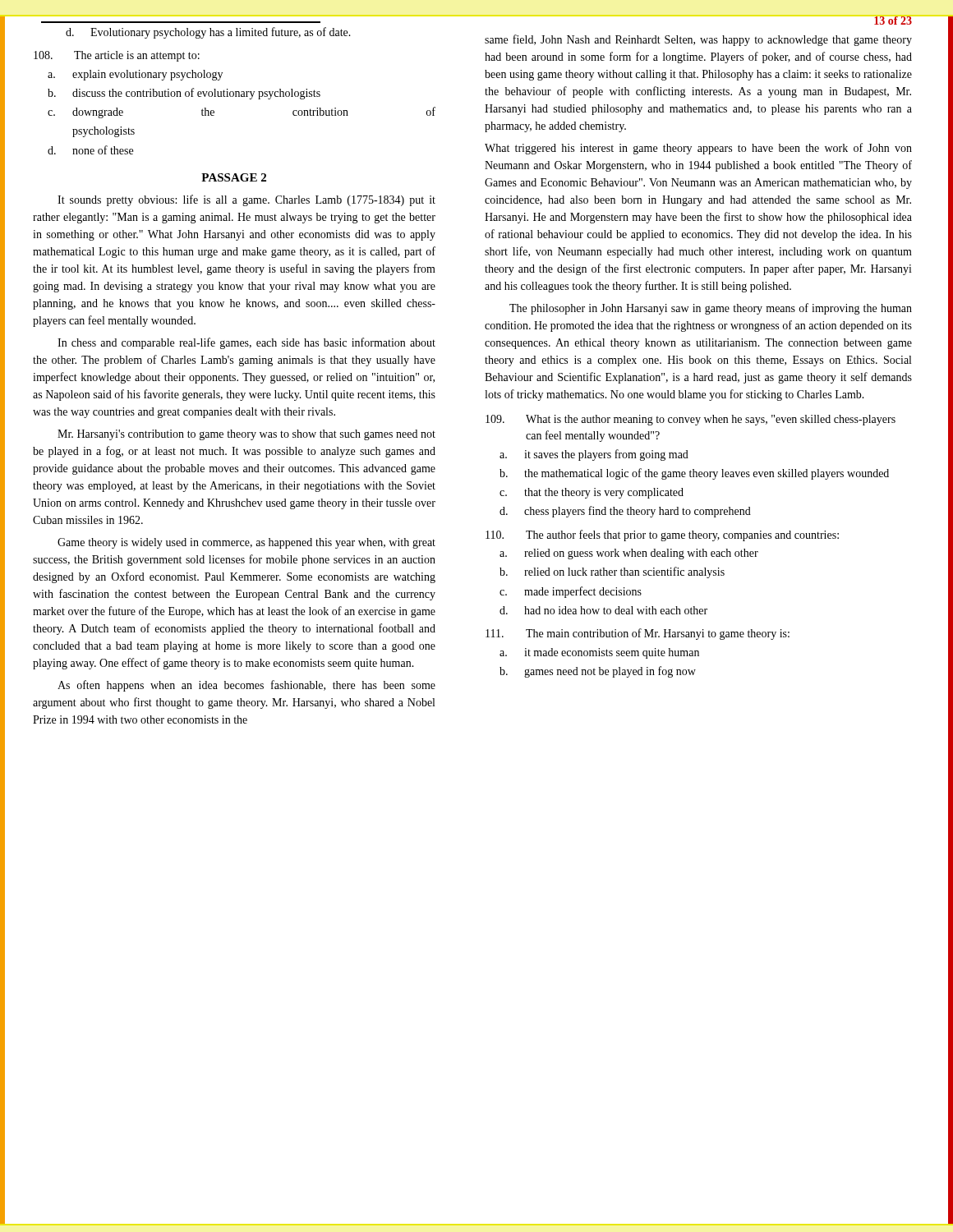The image size is (953, 1232).
Task: Click the passage that begins "Game theory is widely used in commerce, as"
Action: coord(234,603)
